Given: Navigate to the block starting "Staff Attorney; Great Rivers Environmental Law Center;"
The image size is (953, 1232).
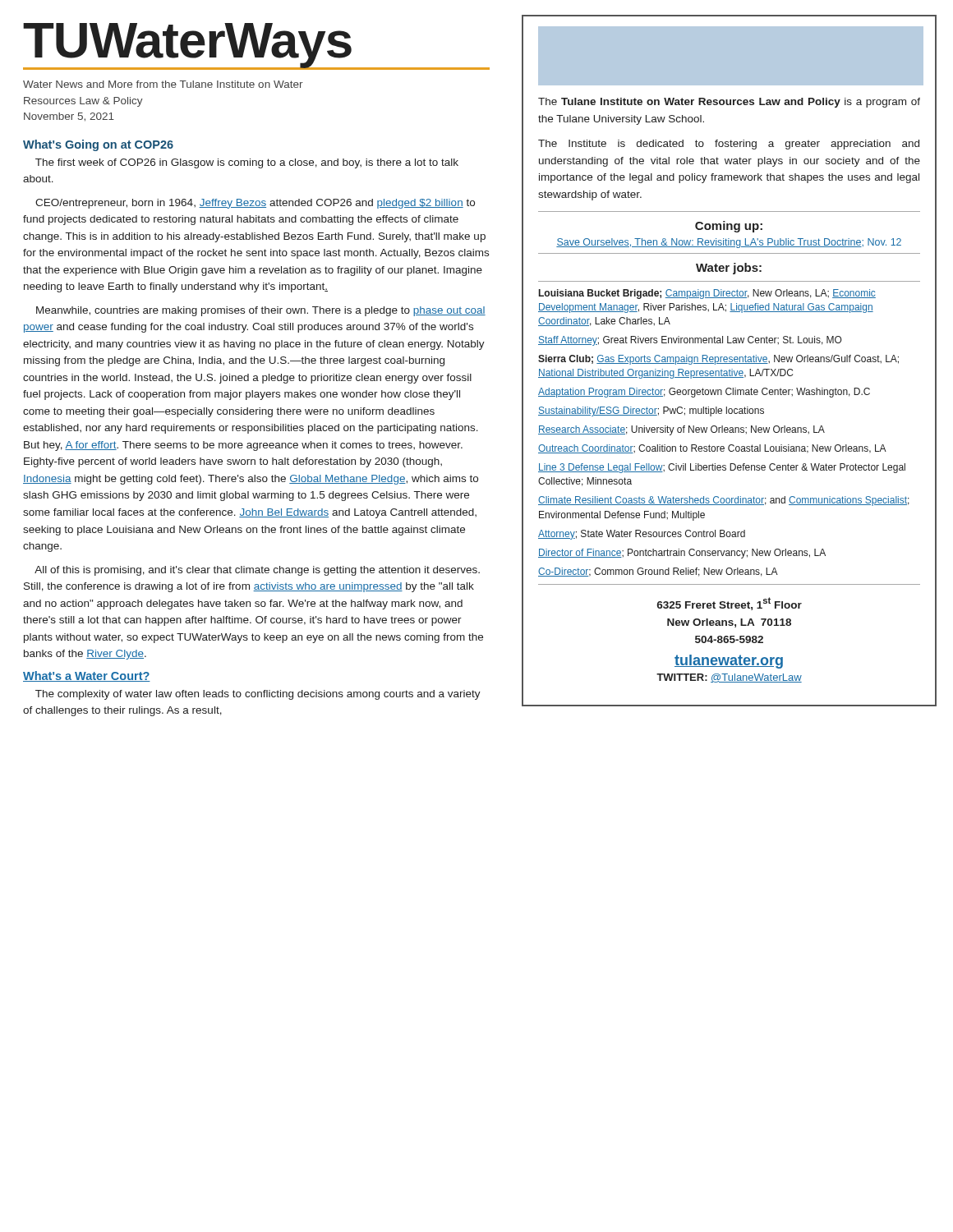Looking at the screenshot, I should (690, 340).
